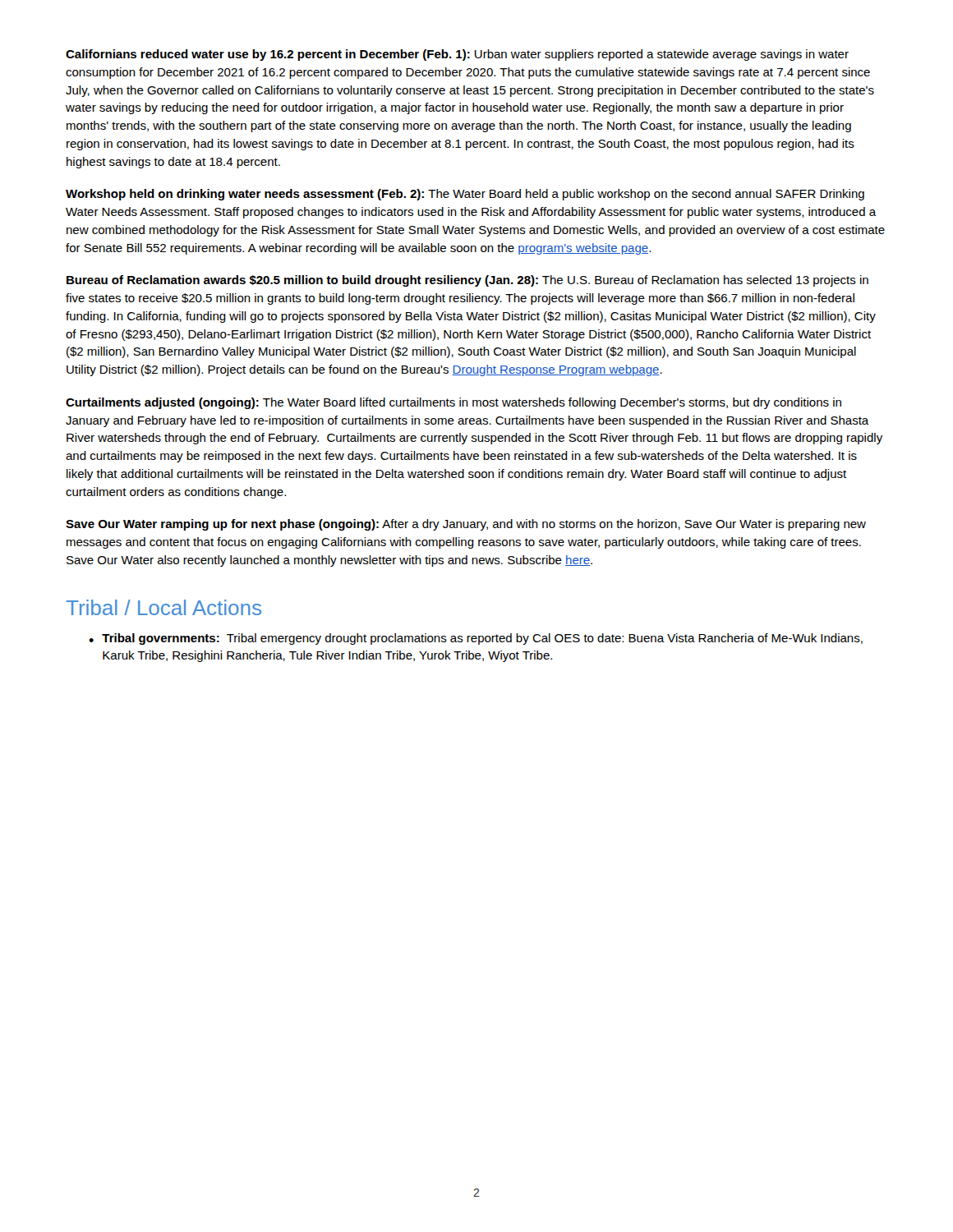The image size is (953, 1232).
Task: Find the block on this page that starts "Save Our Water ramping"
Action: [x=466, y=542]
